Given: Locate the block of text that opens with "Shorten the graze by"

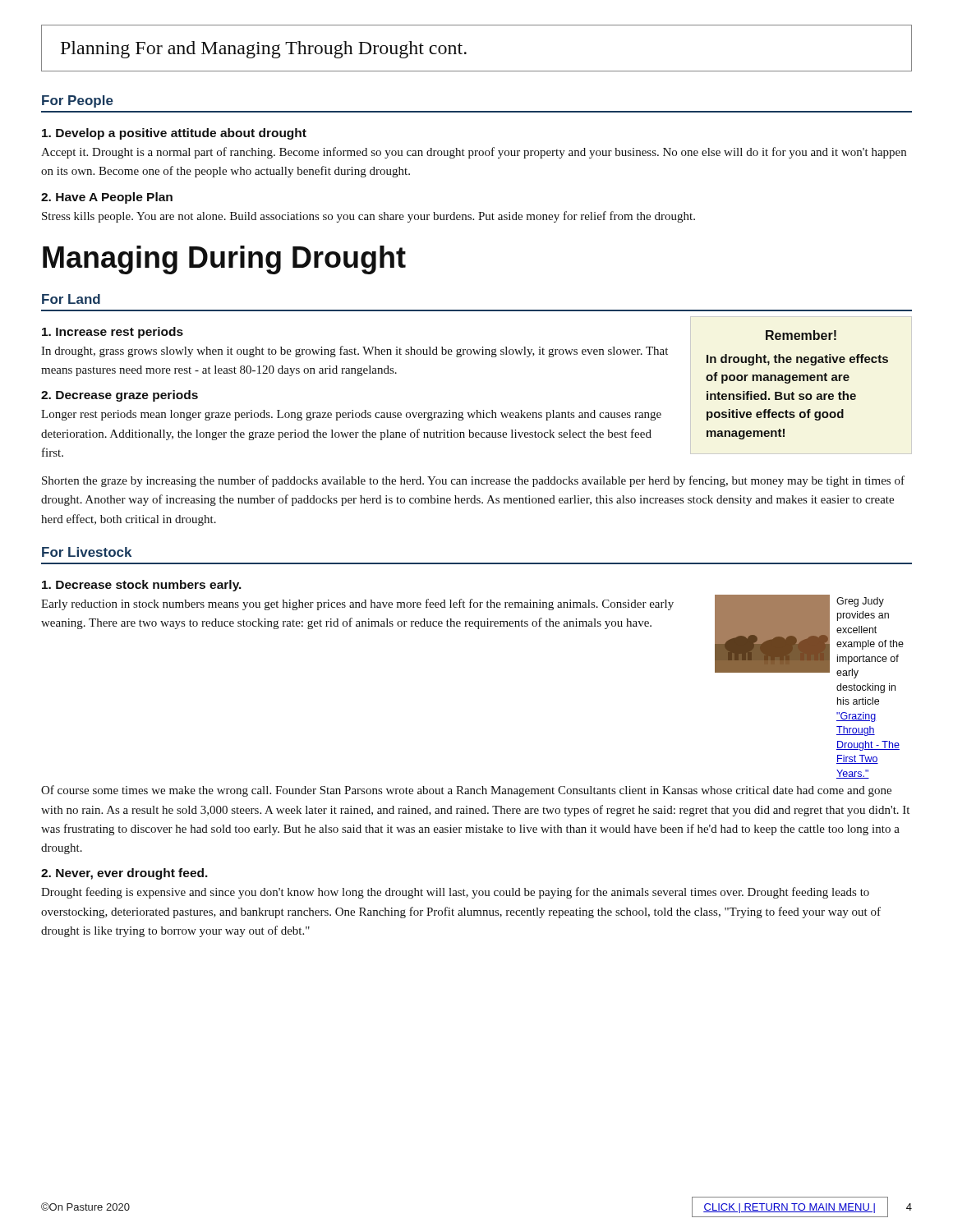Looking at the screenshot, I should click(473, 500).
